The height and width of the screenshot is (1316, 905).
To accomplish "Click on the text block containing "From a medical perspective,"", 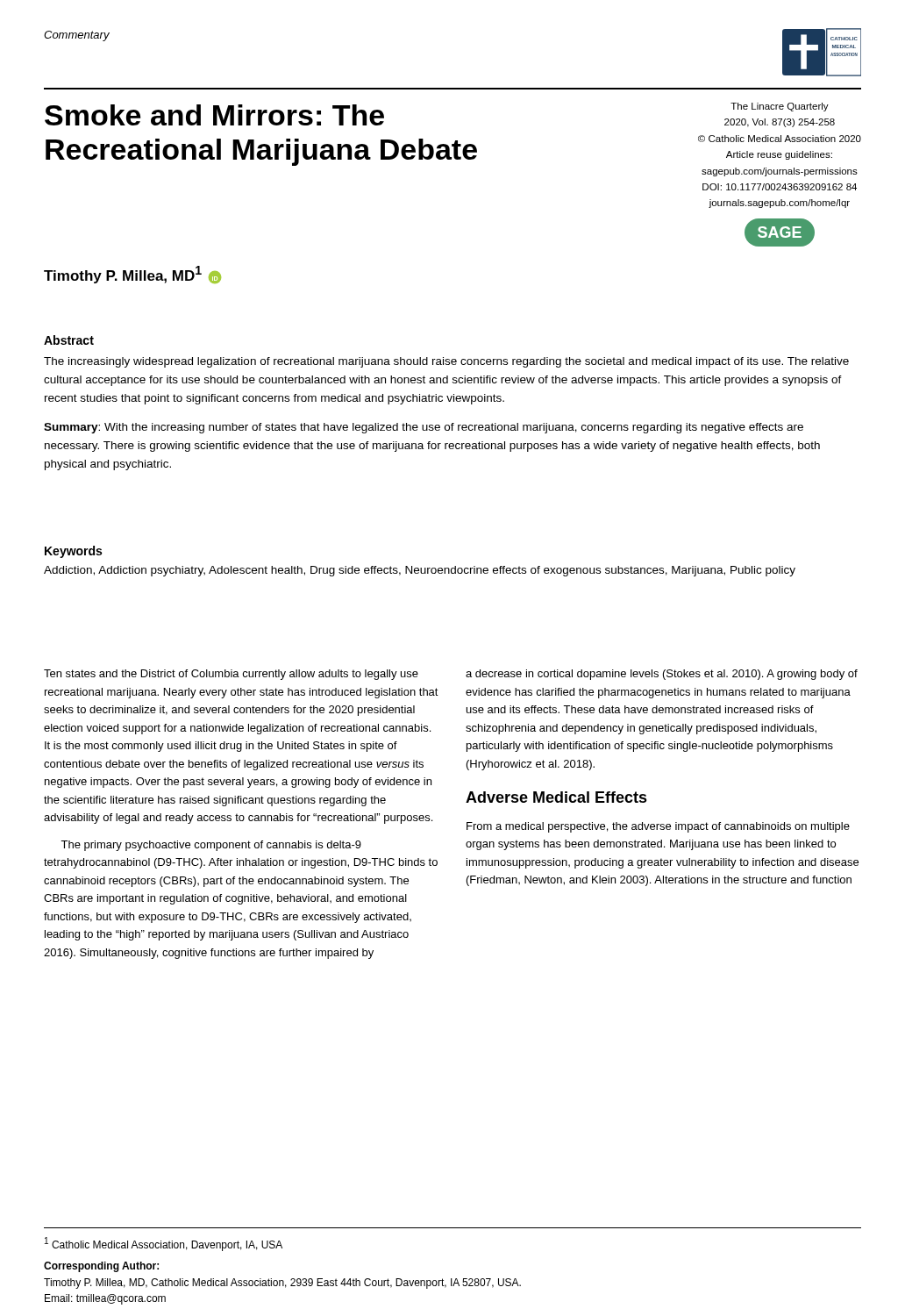I will pyautogui.click(x=663, y=853).
